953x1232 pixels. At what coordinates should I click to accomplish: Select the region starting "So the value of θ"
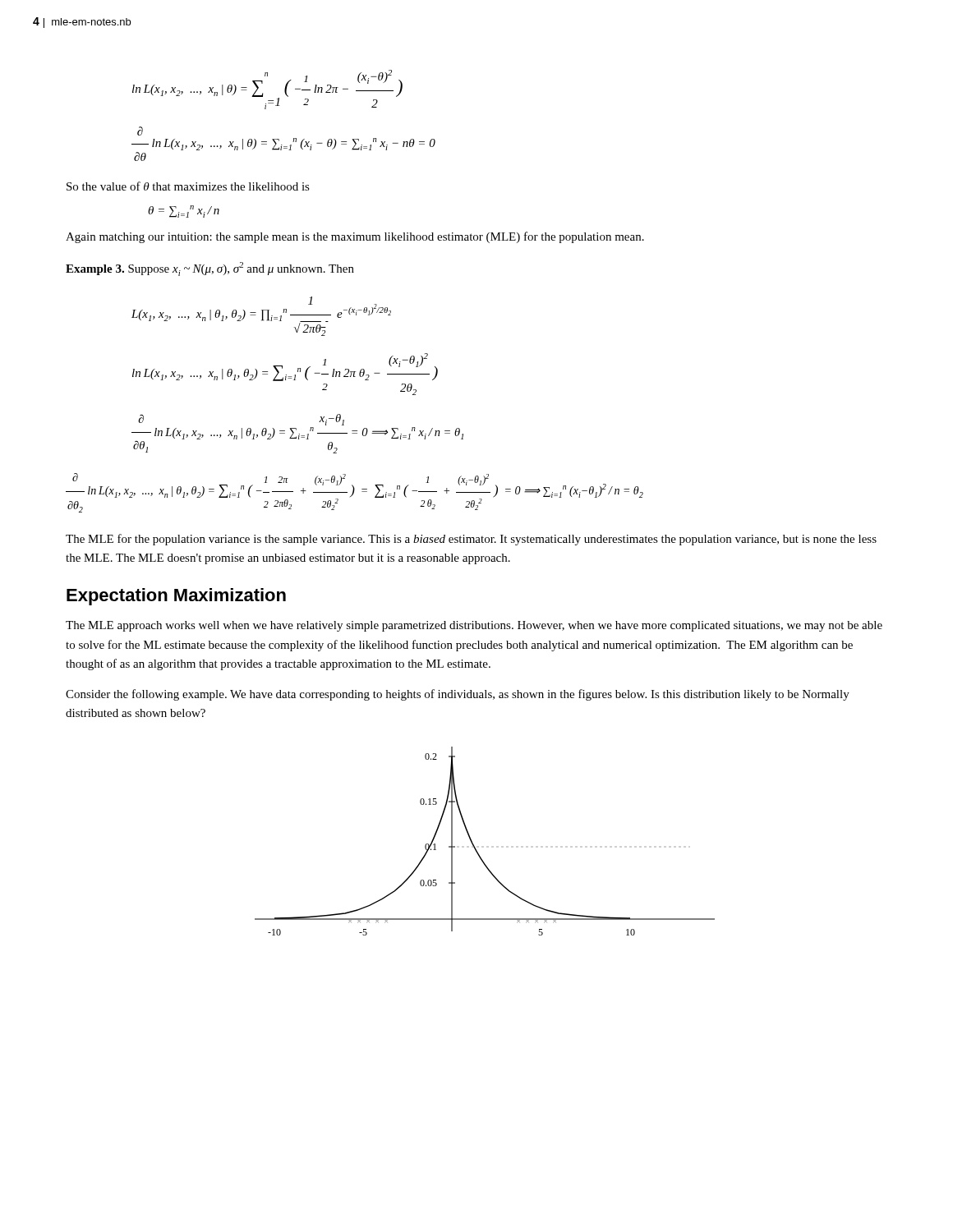tap(188, 186)
